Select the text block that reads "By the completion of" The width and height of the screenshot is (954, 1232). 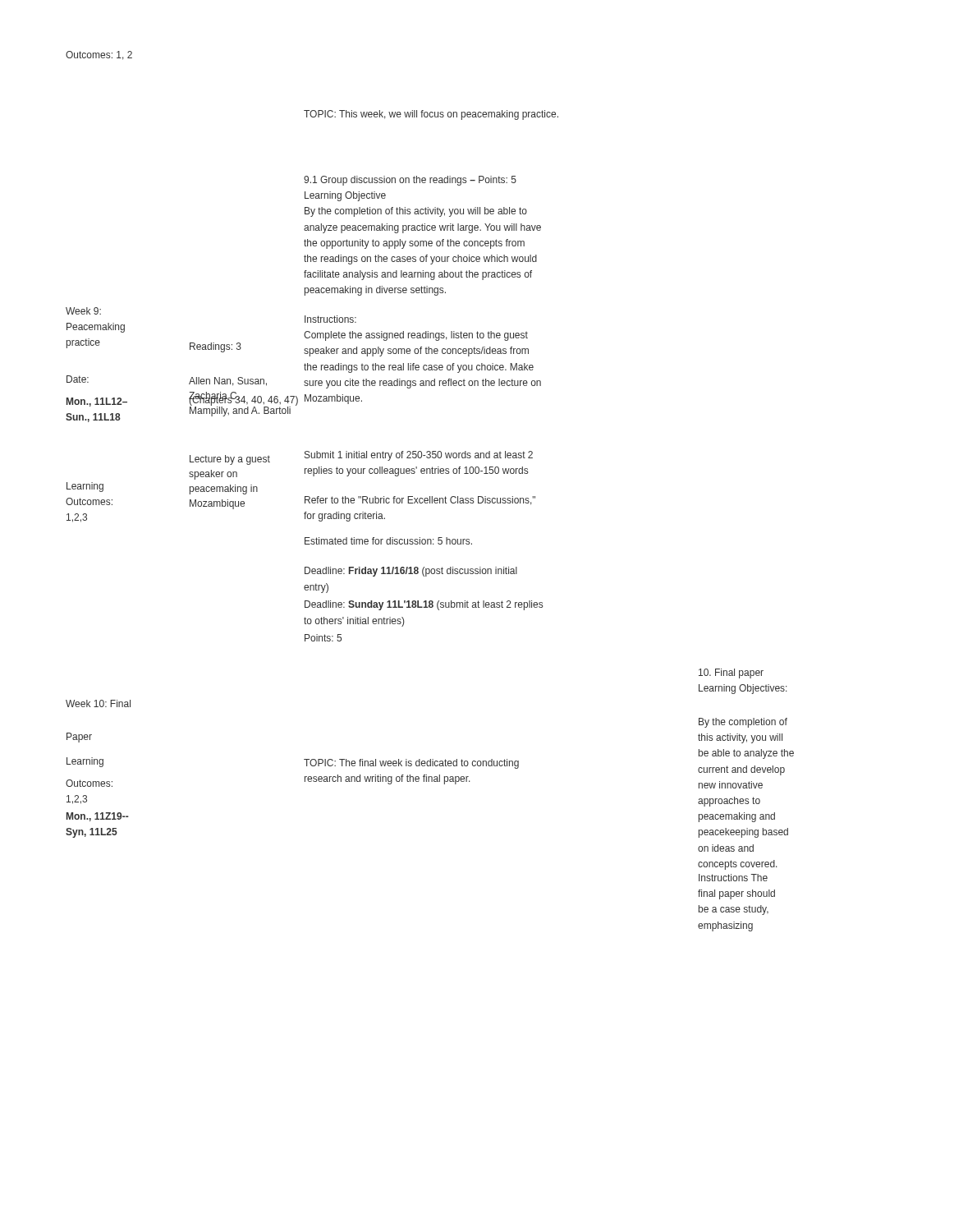[x=746, y=793]
